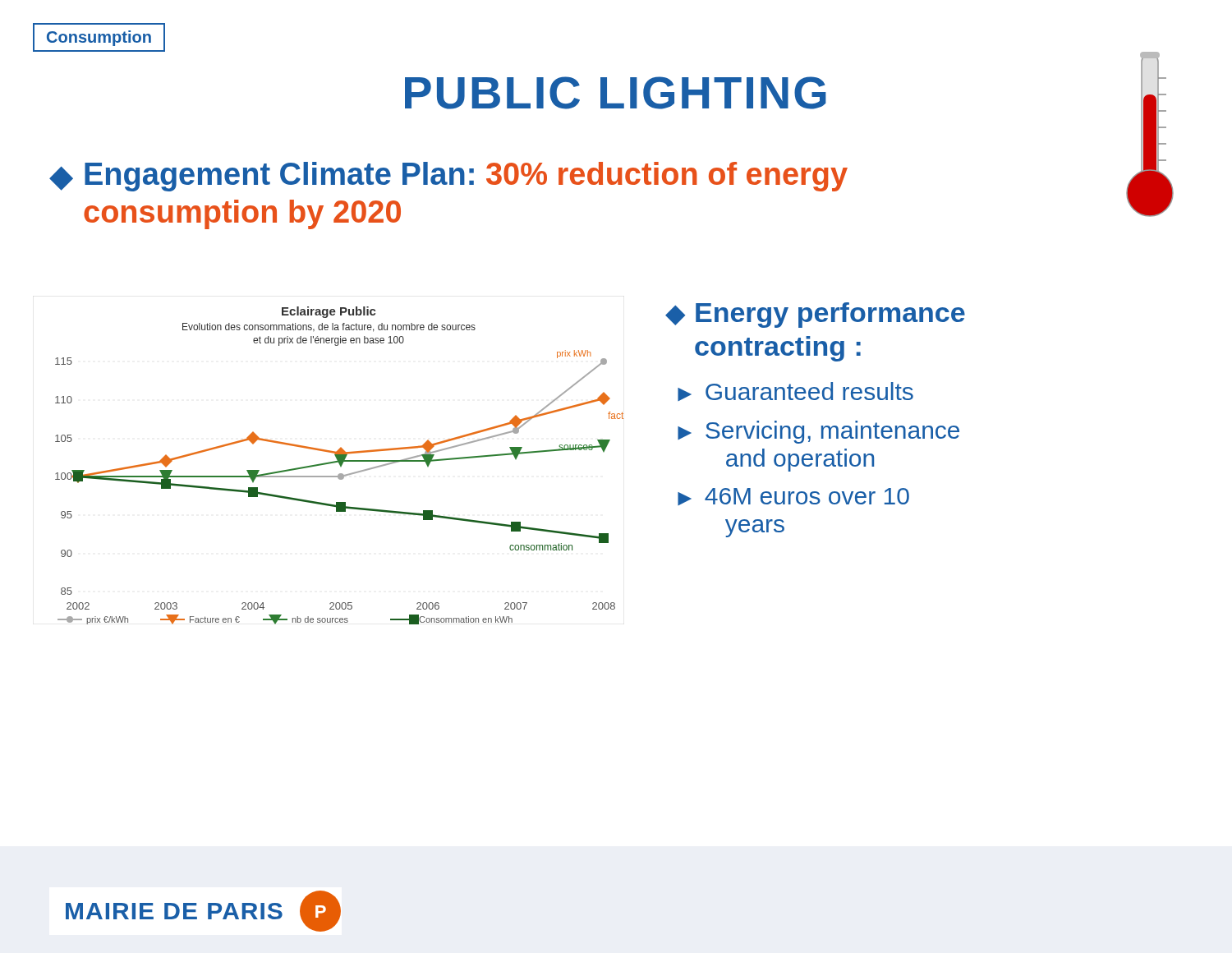
Task: Locate the text starting "► Servicing, maintenance and operation"
Action: (x=817, y=444)
